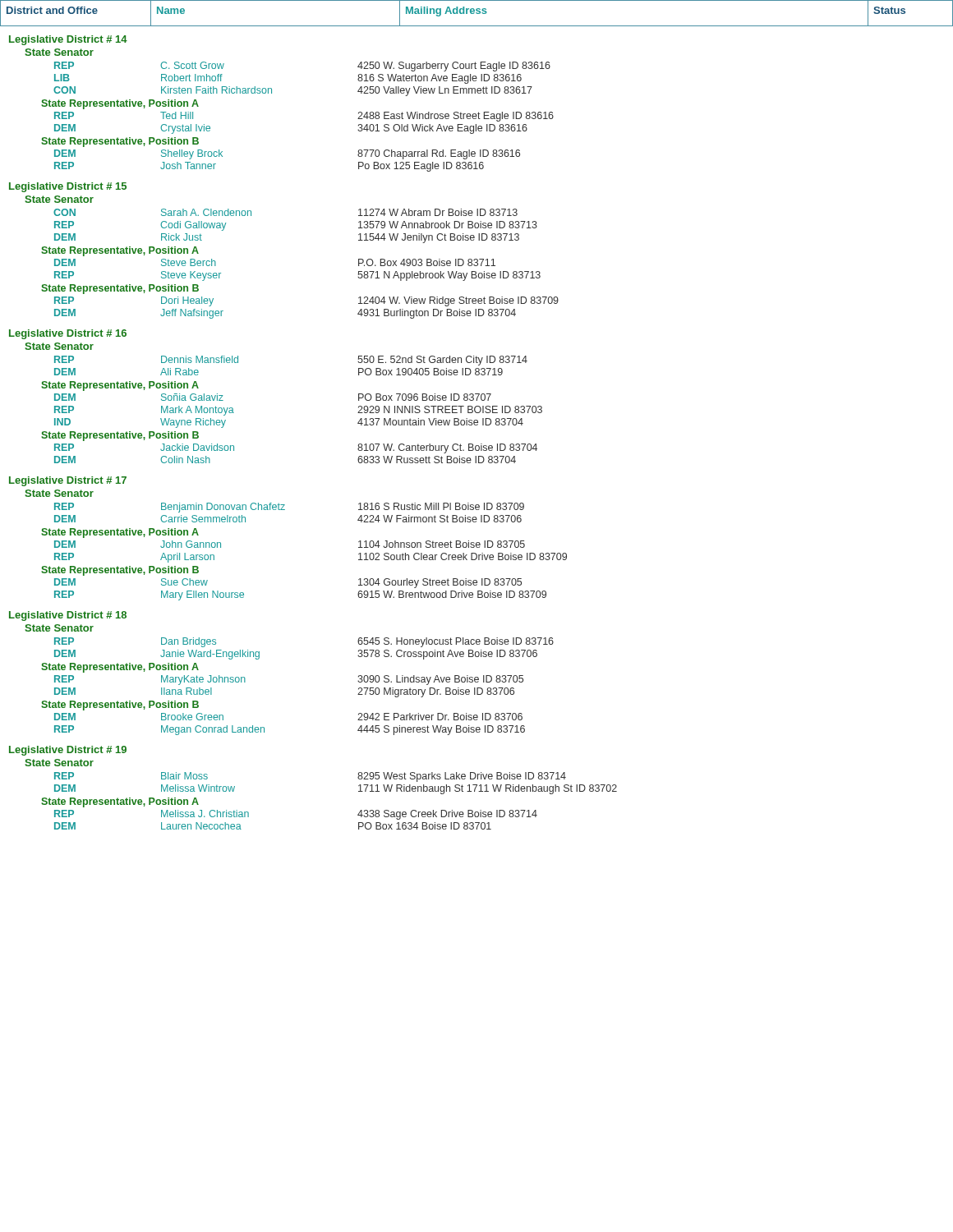The height and width of the screenshot is (1232, 953).
Task: Find the list item containing "REP Dori Healey 12404 W. View Ridge"
Action: point(476,301)
